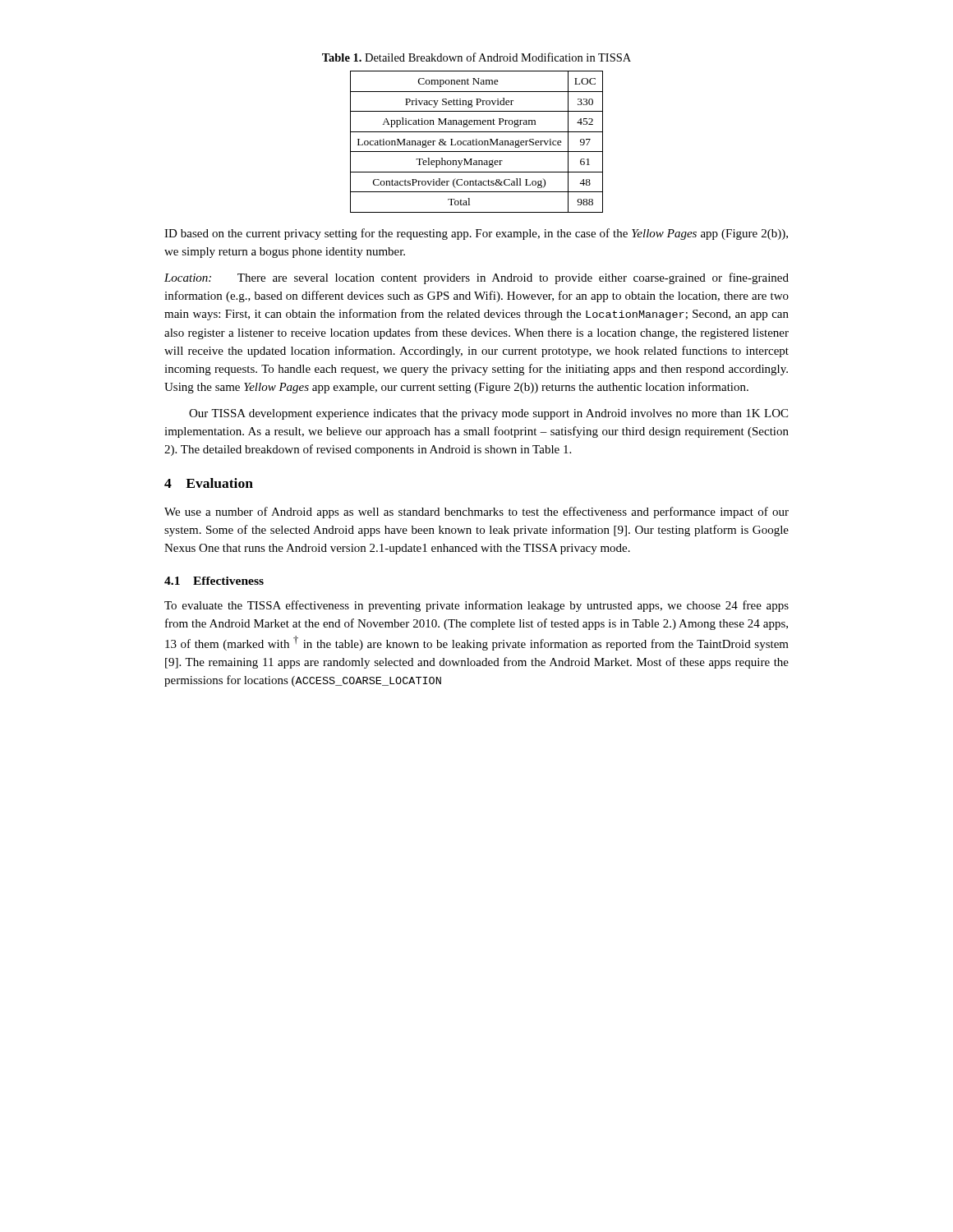The height and width of the screenshot is (1232, 953).
Task: Find the text block starting "Location: There are several location content"
Action: (x=476, y=332)
